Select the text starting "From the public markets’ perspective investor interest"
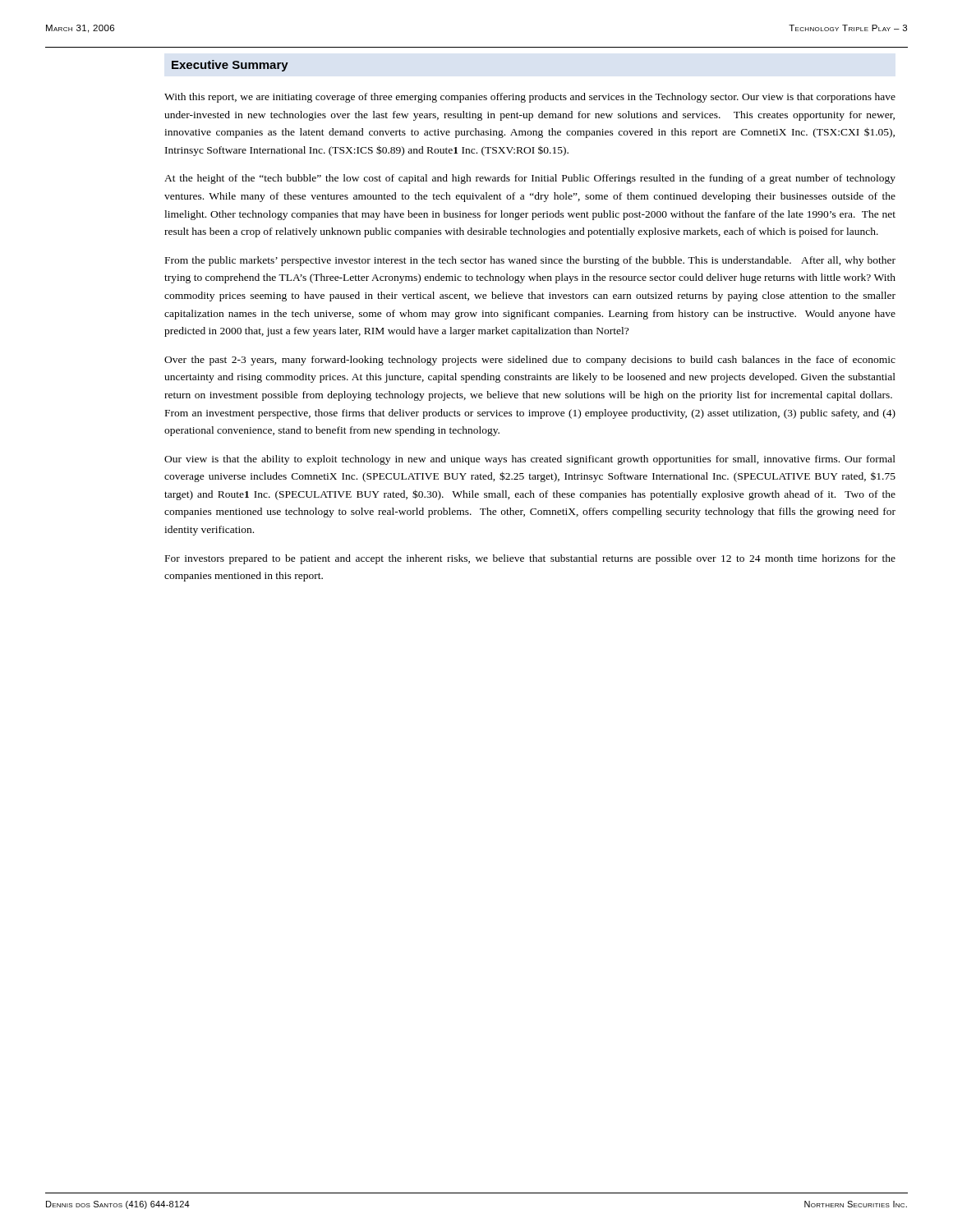This screenshot has height=1232, width=953. click(530, 295)
